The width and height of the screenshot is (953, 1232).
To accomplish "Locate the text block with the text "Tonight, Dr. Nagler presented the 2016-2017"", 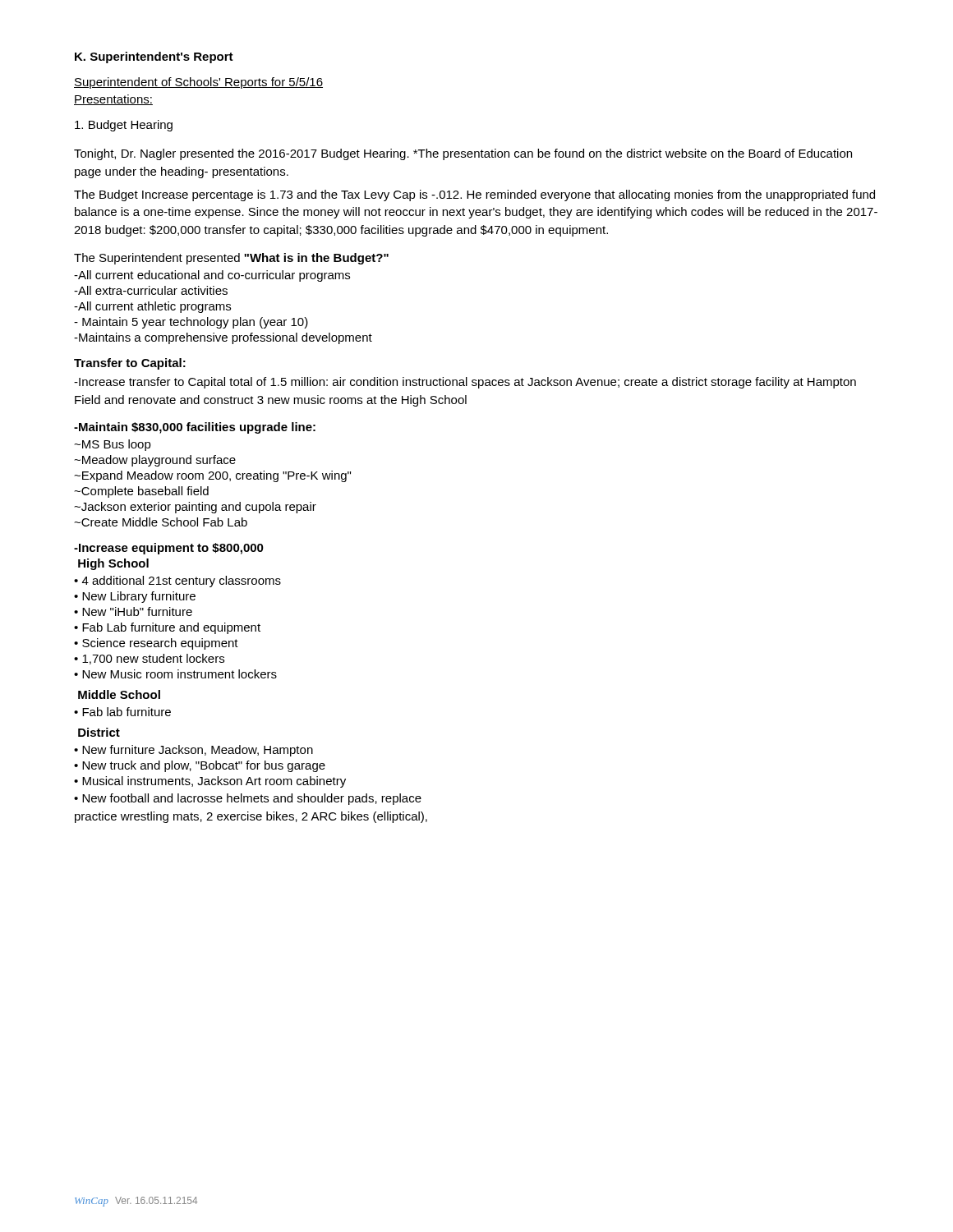I will point(476,192).
